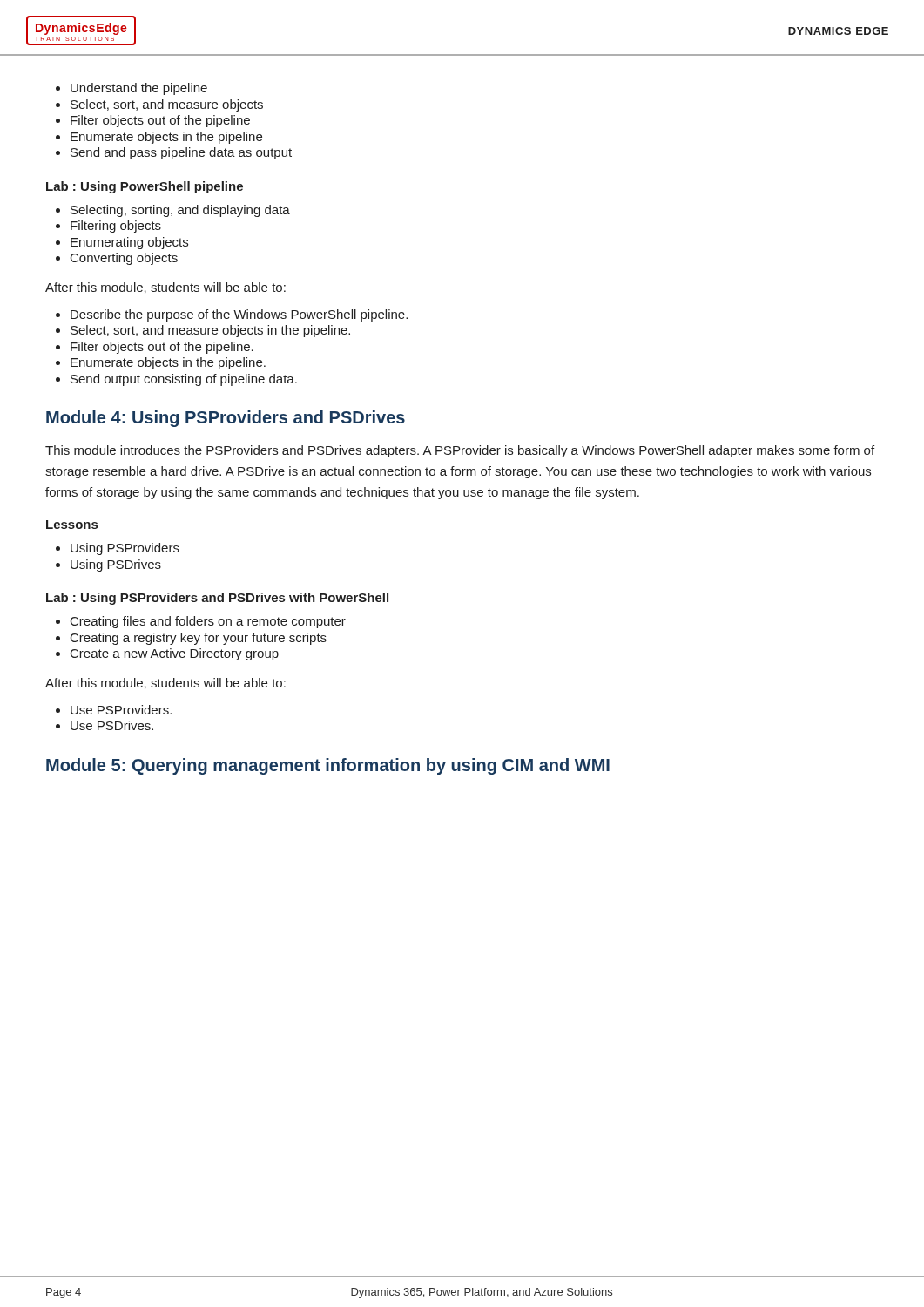Locate the passage starting "Send output consisting"
The width and height of the screenshot is (924, 1307).
click(176, 380)
